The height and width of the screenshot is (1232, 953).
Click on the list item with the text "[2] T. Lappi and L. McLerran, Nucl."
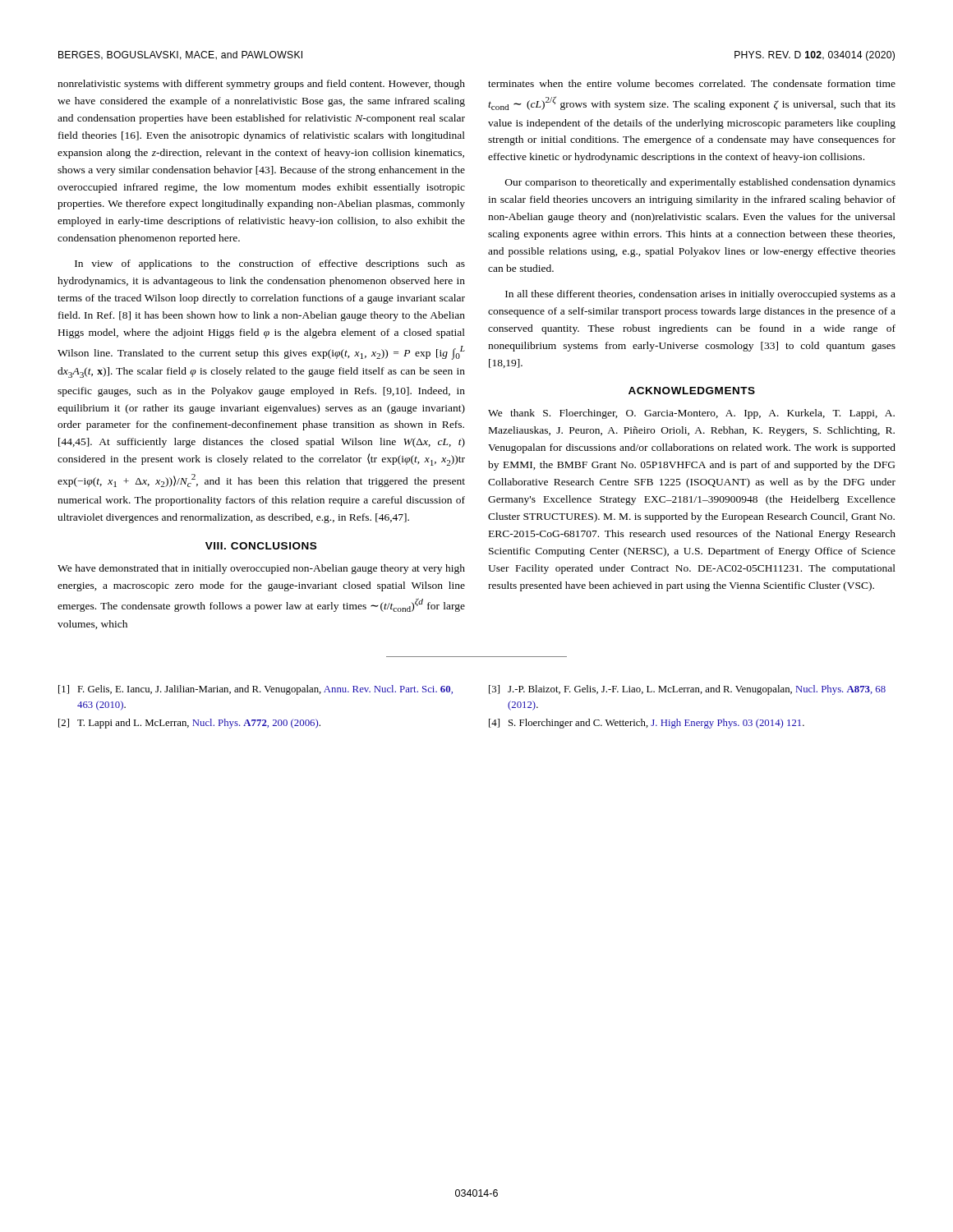(x=261, y=723)
